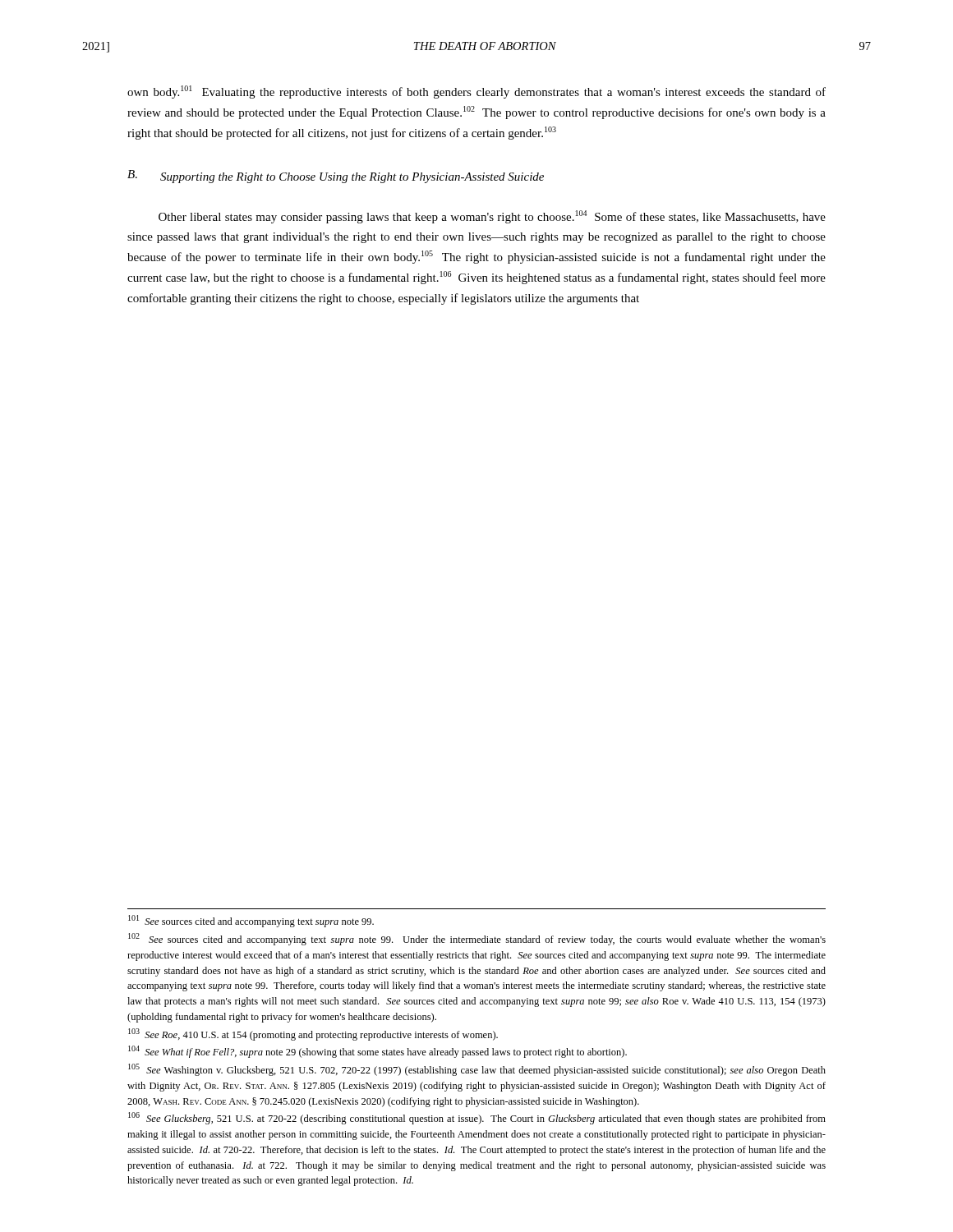Locate the section header that opens with "B. Supporting the Right to Choose Using the"
Image resolution: width=953 pixels, height=1232 pixels.
point(336,177)
